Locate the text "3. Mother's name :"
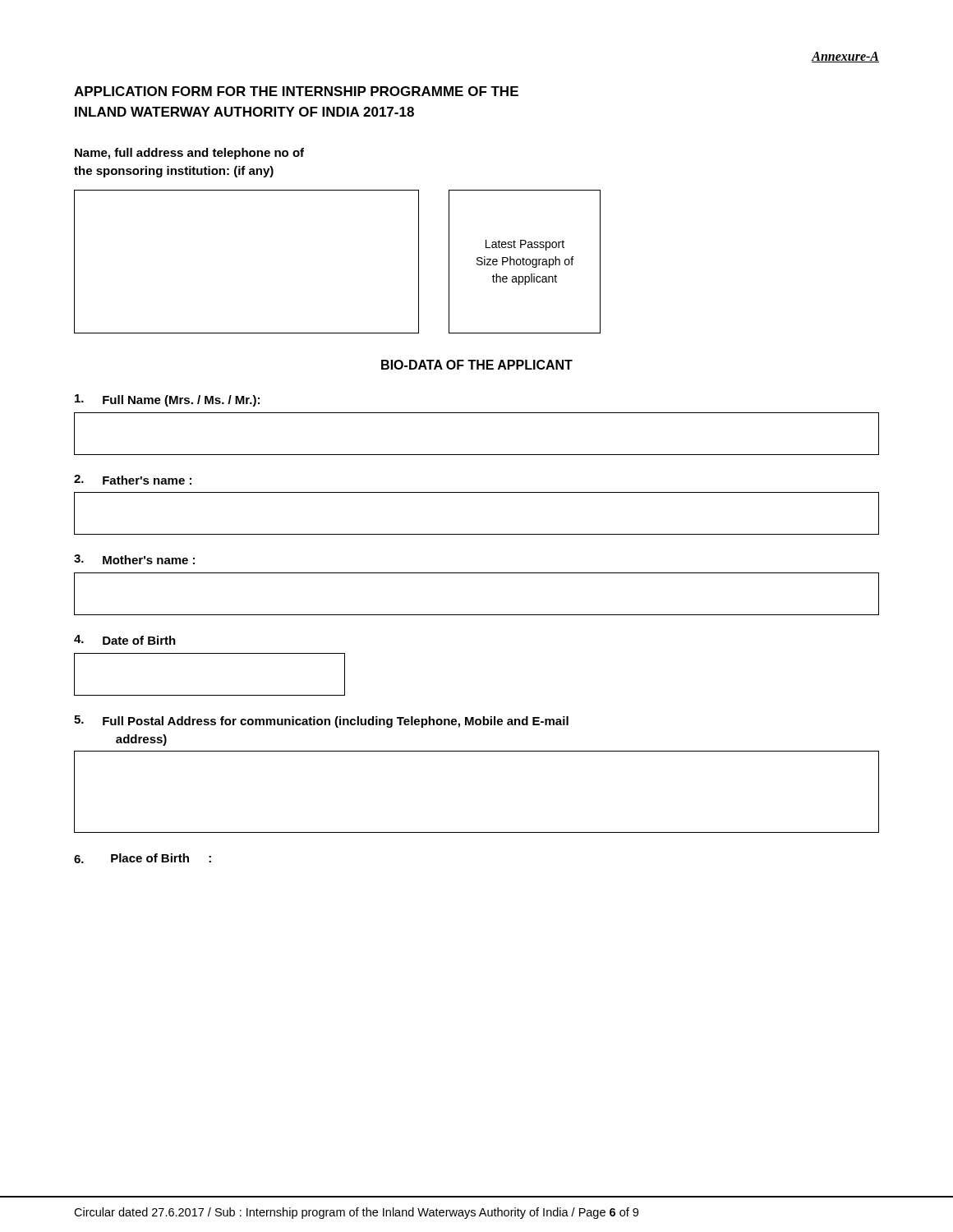The image size is (953, 1232). click(476, 583)
